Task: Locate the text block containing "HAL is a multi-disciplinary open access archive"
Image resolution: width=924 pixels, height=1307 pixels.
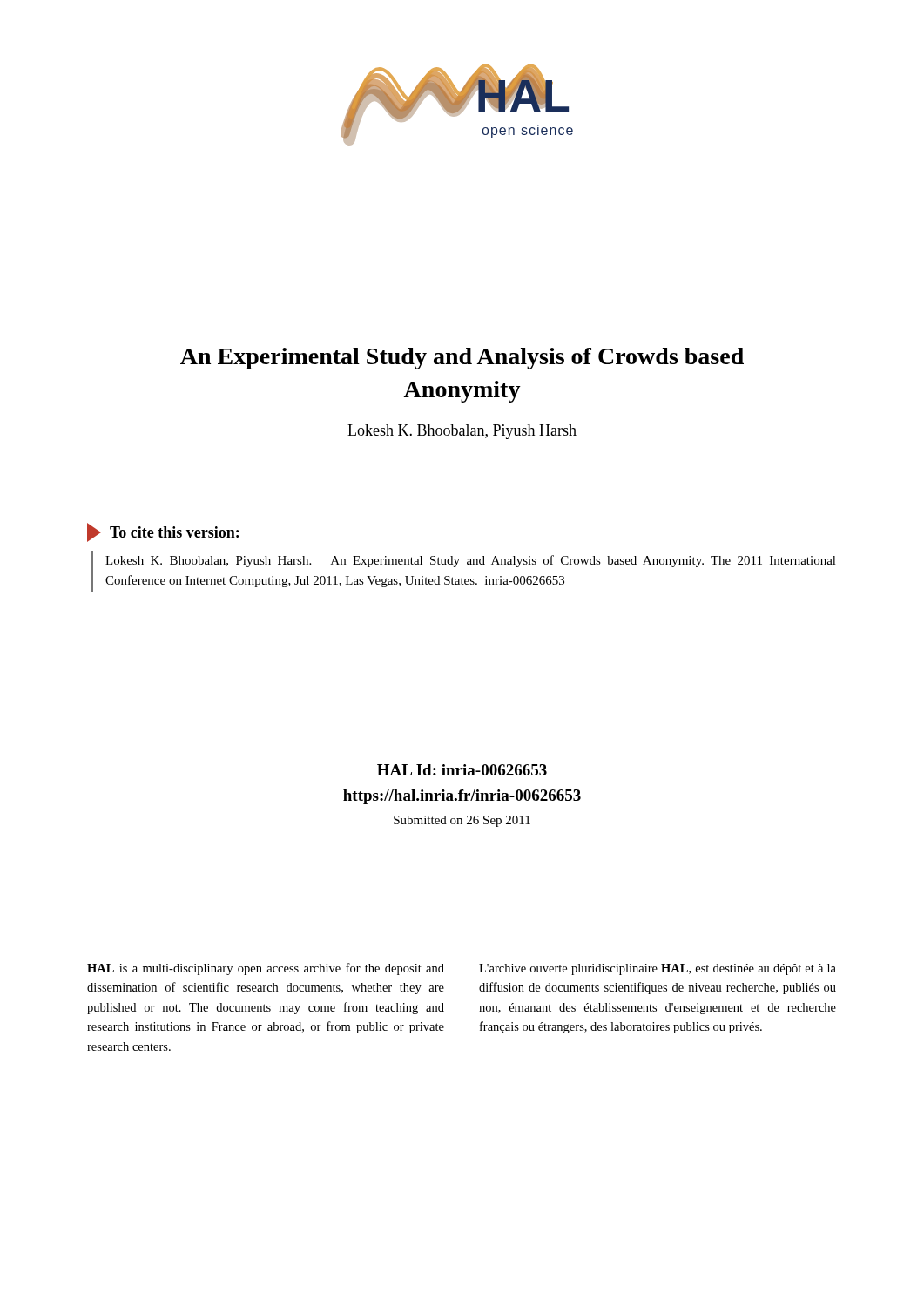Action: (266, 1007)
